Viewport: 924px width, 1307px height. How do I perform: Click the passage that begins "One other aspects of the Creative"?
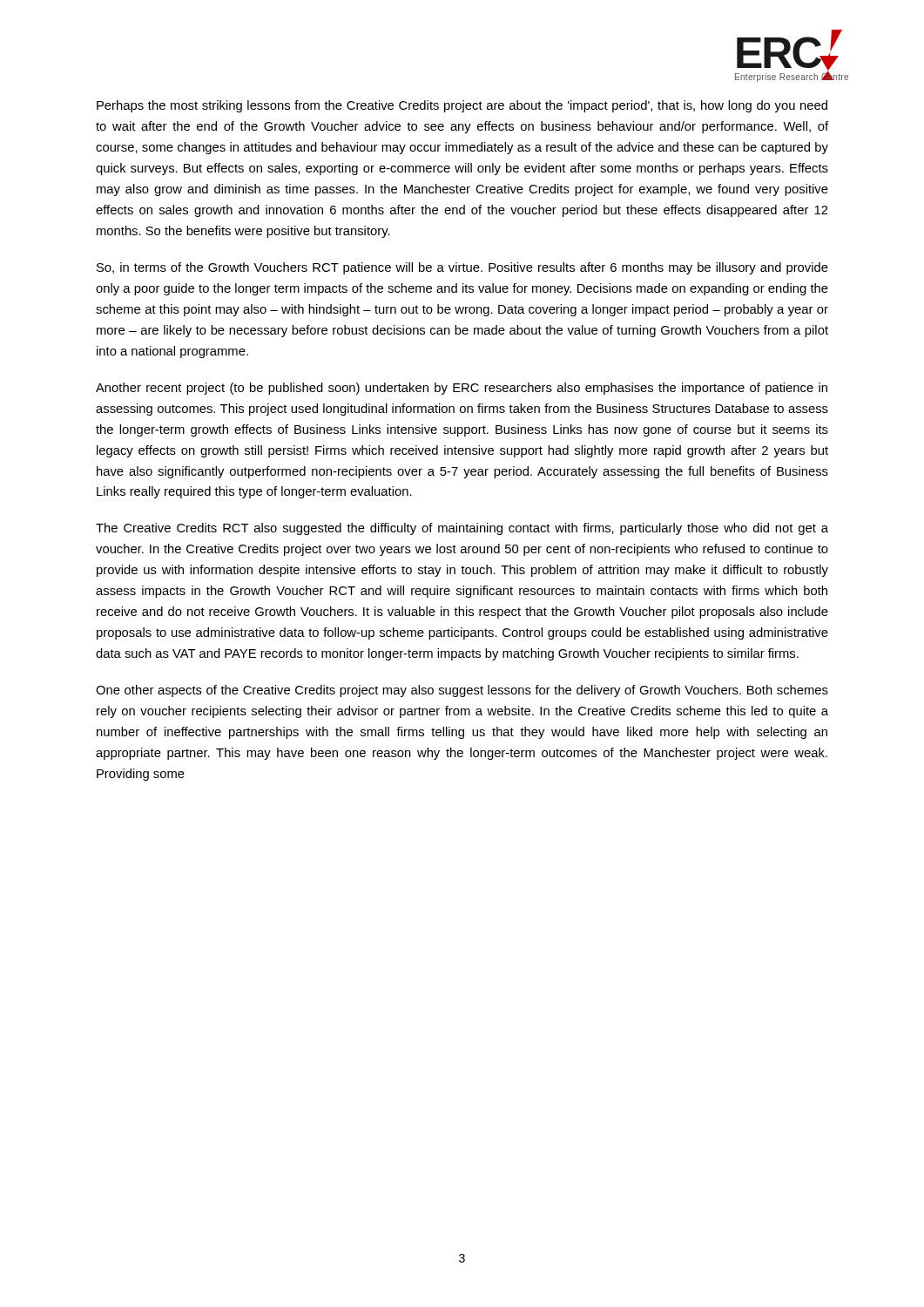462,732
